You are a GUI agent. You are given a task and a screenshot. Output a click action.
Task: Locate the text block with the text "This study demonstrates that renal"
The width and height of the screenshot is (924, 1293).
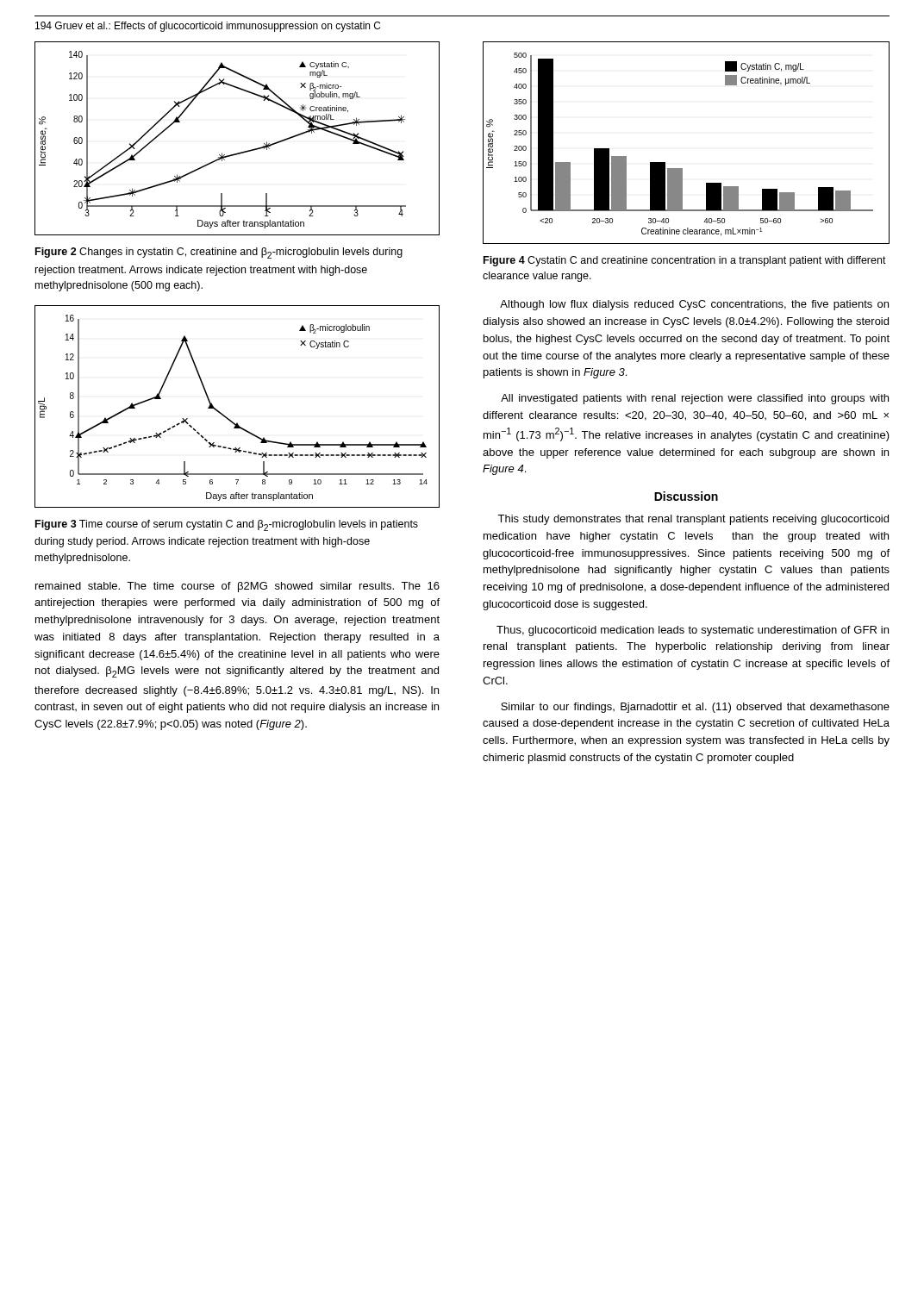pos(686,561)
